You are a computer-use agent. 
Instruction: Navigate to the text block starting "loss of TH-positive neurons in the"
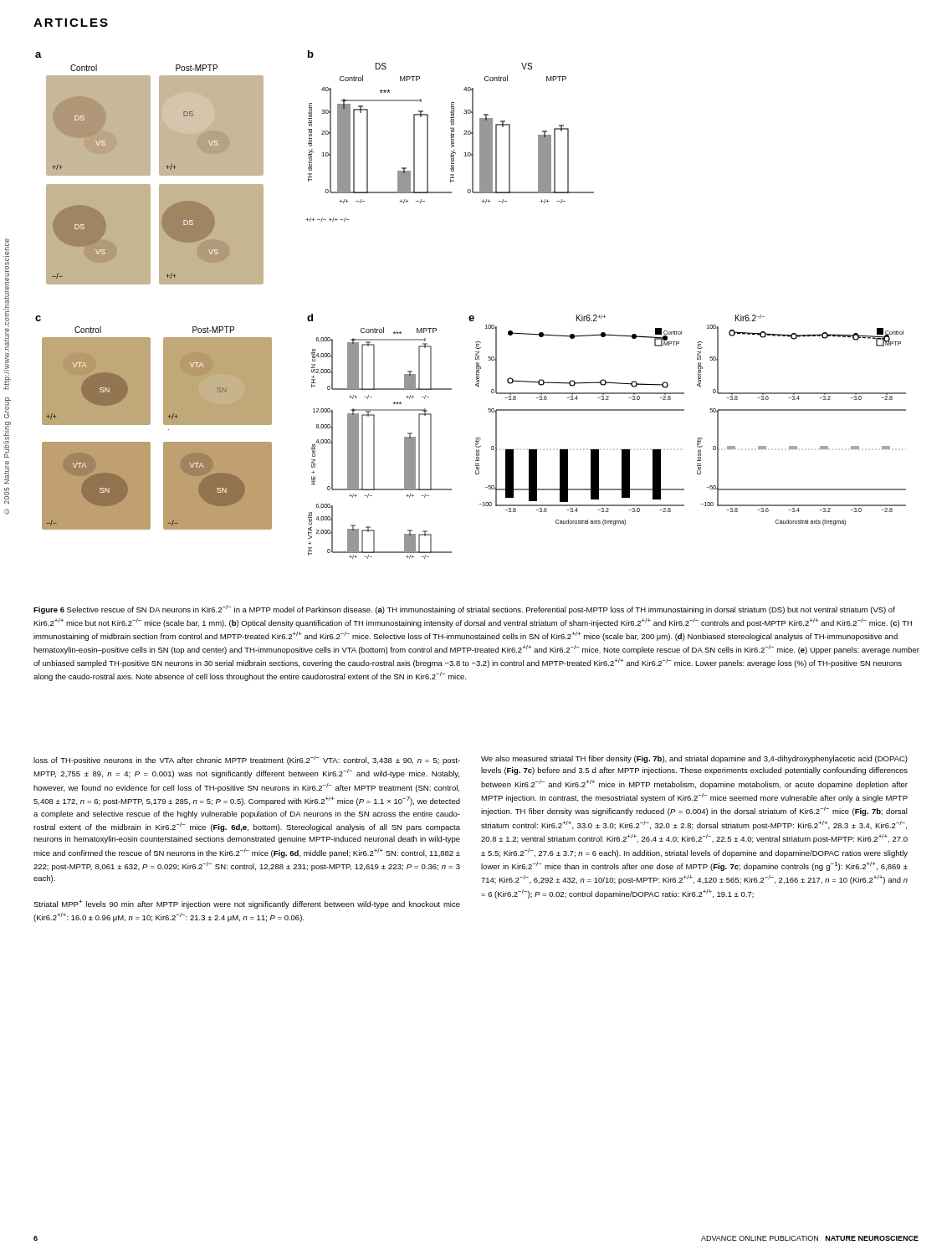click(247, 838)
